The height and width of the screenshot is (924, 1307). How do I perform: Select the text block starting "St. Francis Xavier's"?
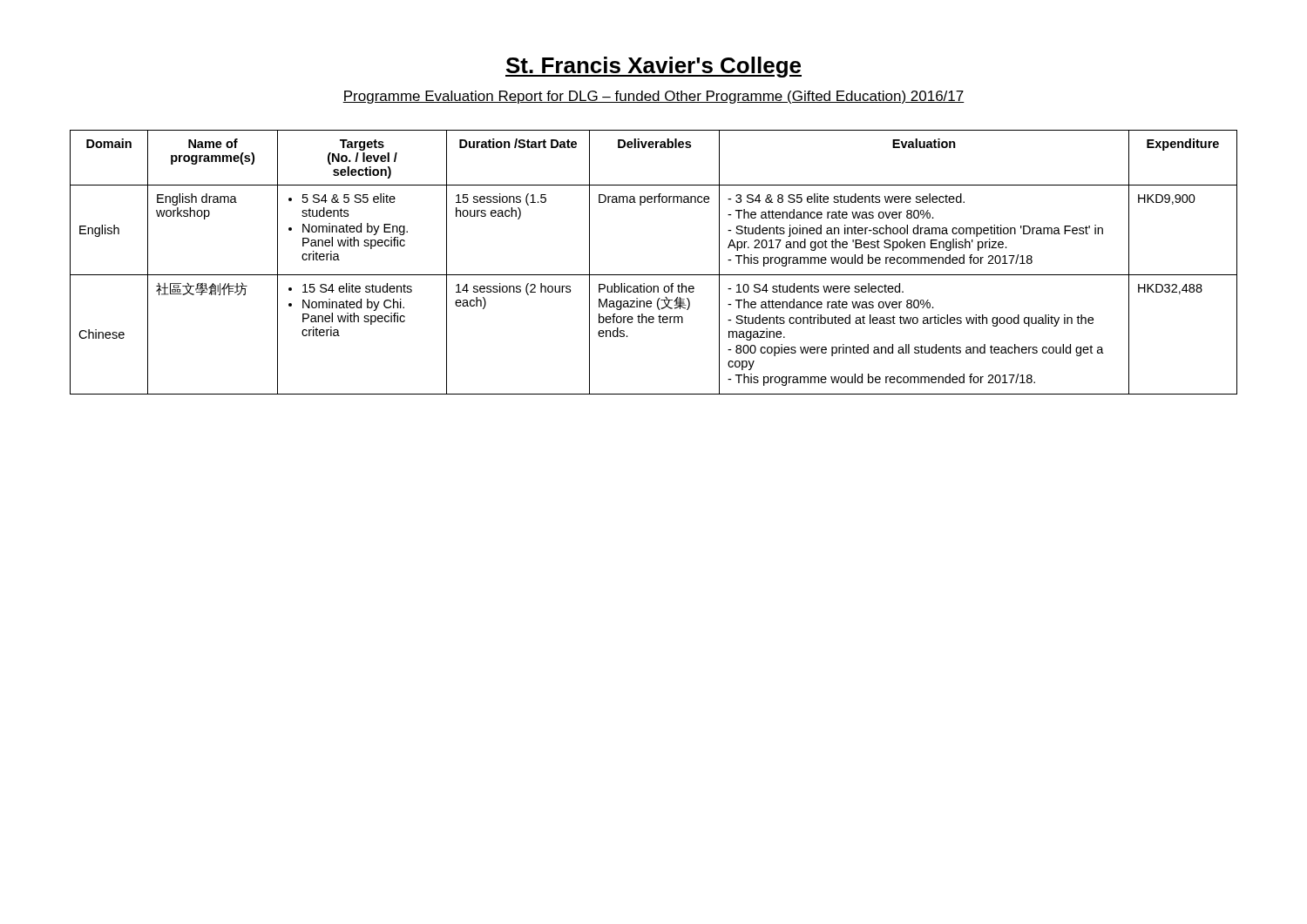click(x=654, y=65)
